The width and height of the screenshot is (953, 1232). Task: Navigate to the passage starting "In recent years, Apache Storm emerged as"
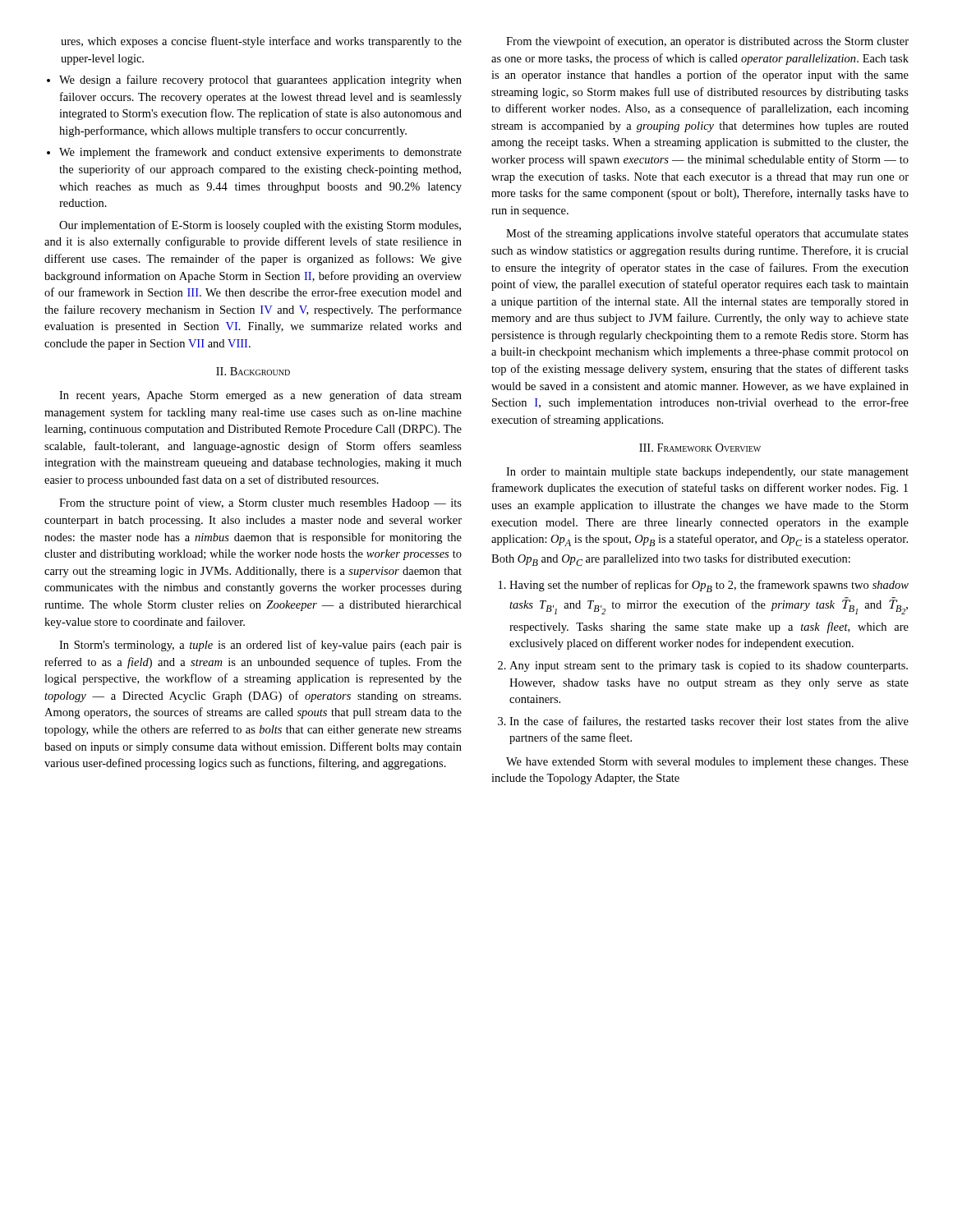click(x=253, y=438)
